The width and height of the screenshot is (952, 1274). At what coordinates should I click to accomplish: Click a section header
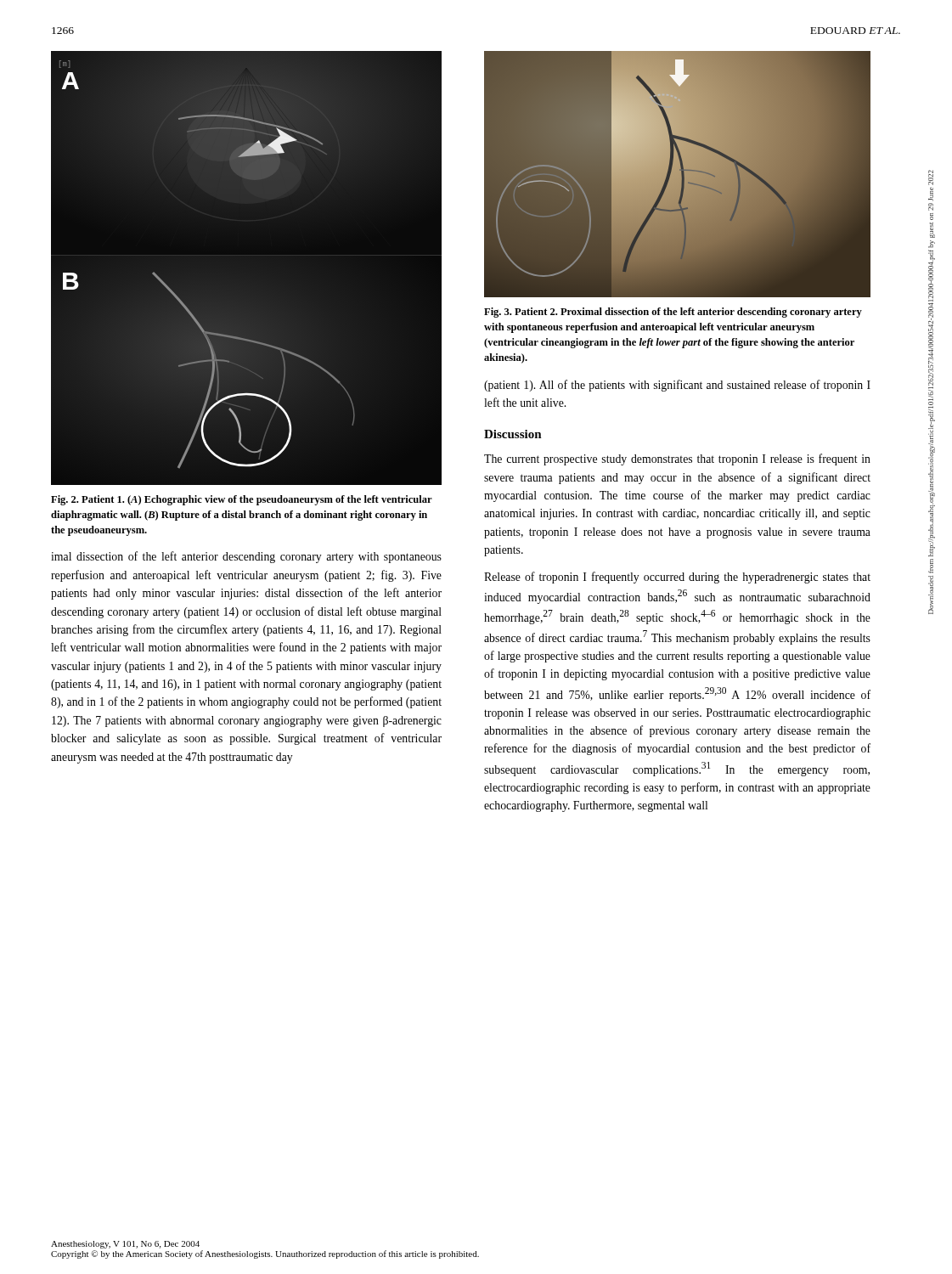click(513, 434)
